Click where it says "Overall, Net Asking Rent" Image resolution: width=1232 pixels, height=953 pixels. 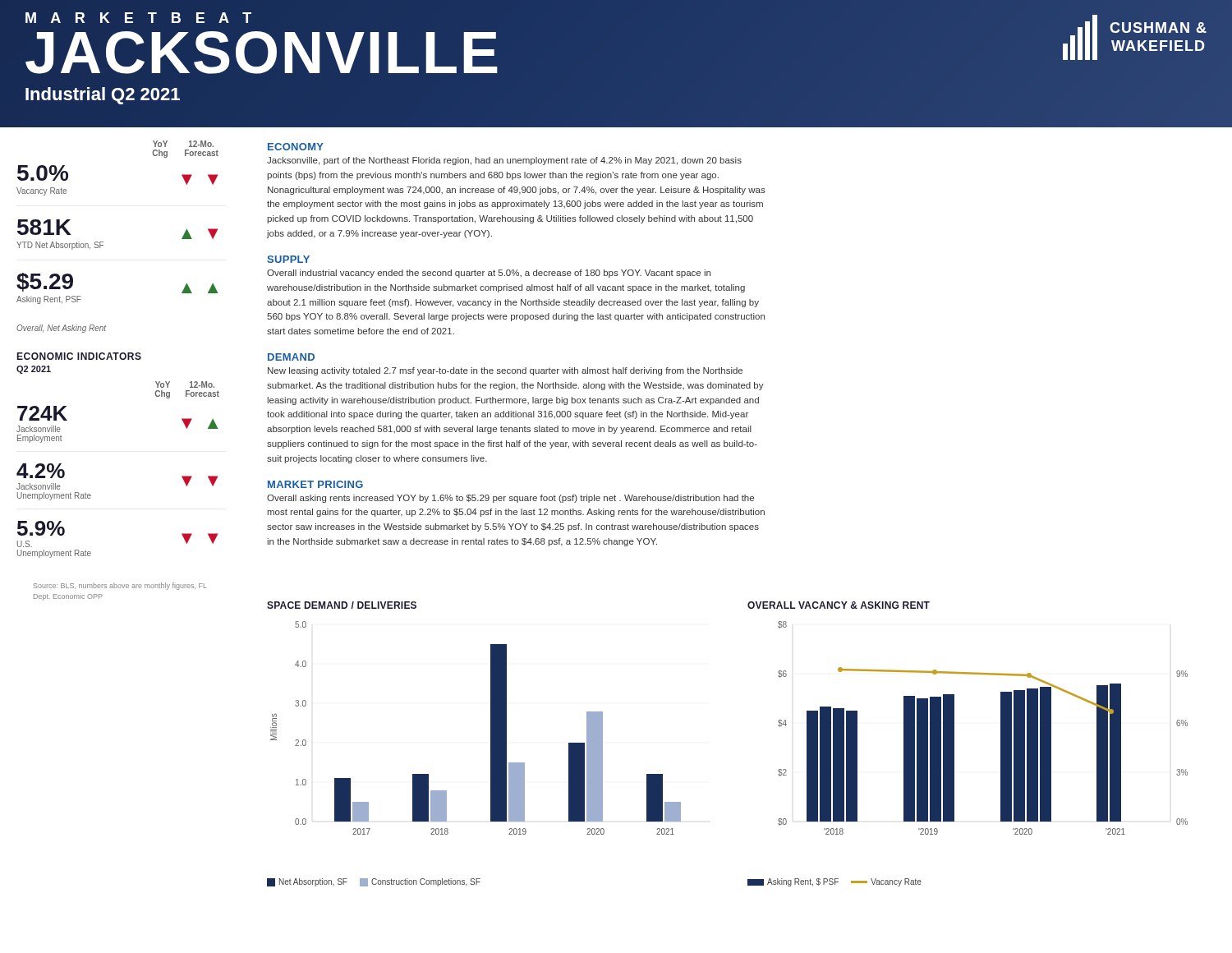(x=61, y=328)
